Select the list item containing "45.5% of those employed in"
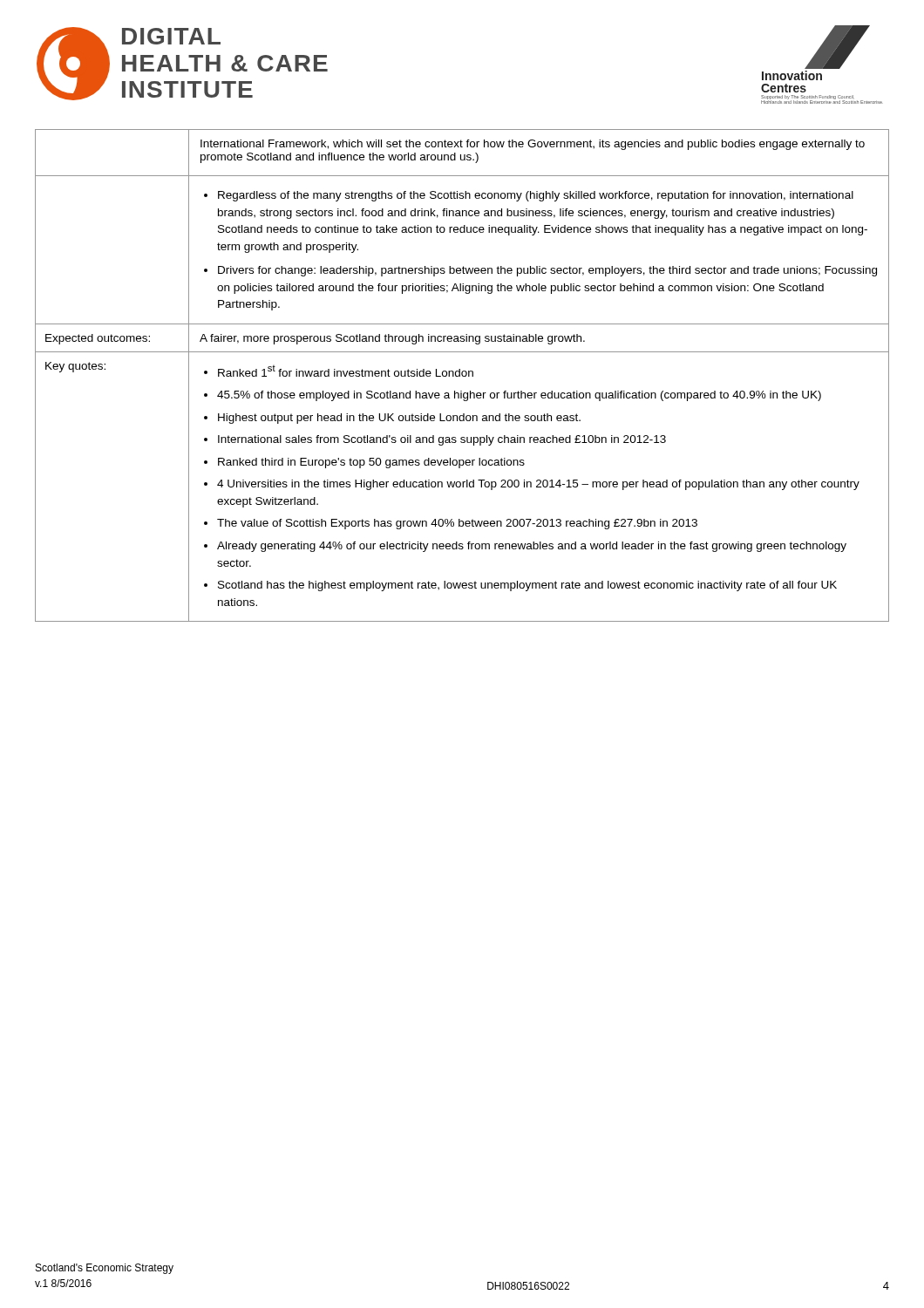The image size is (924, 1308). click(x=519, y=395)
